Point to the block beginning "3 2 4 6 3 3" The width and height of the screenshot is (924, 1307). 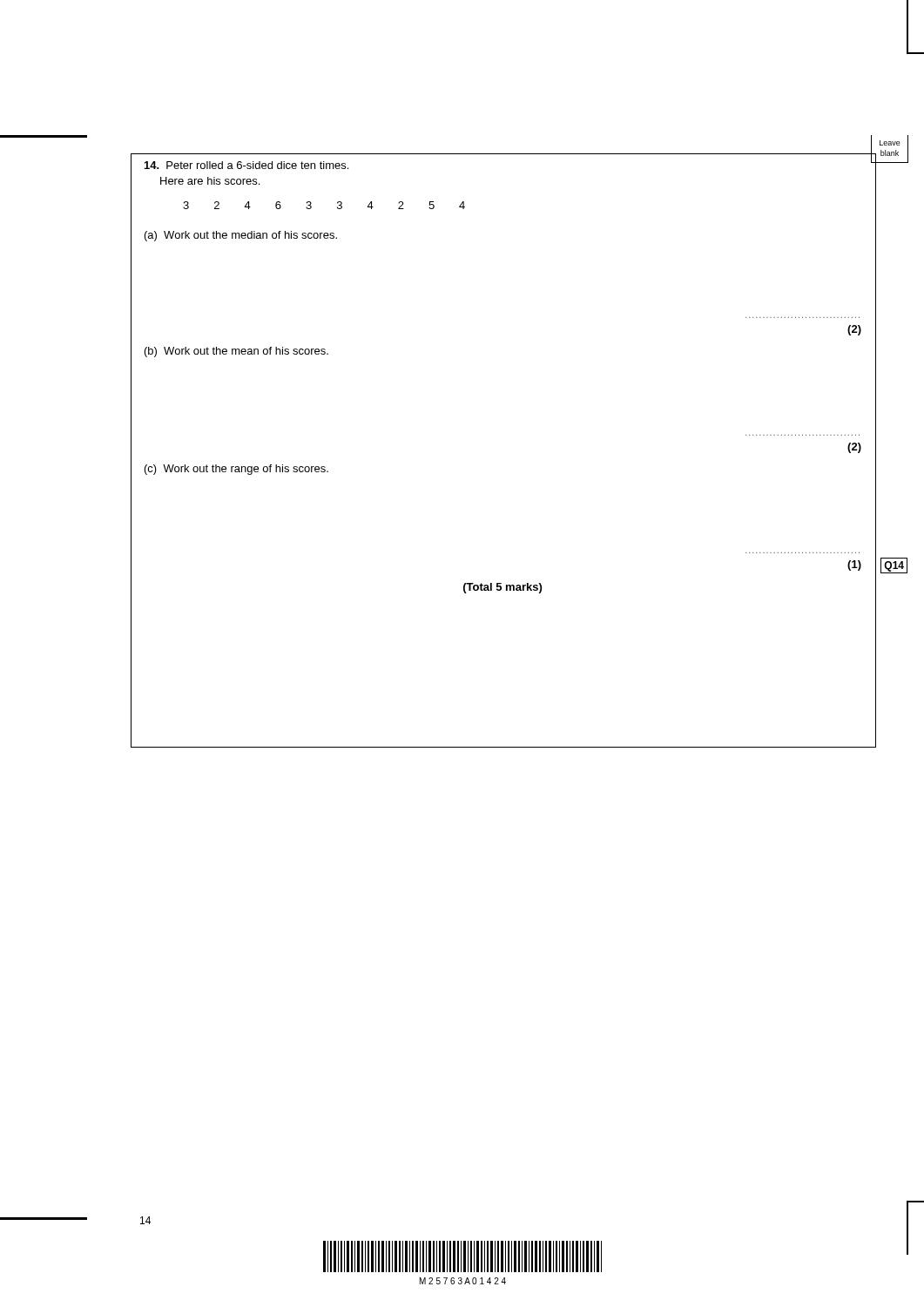coord(186,205)
